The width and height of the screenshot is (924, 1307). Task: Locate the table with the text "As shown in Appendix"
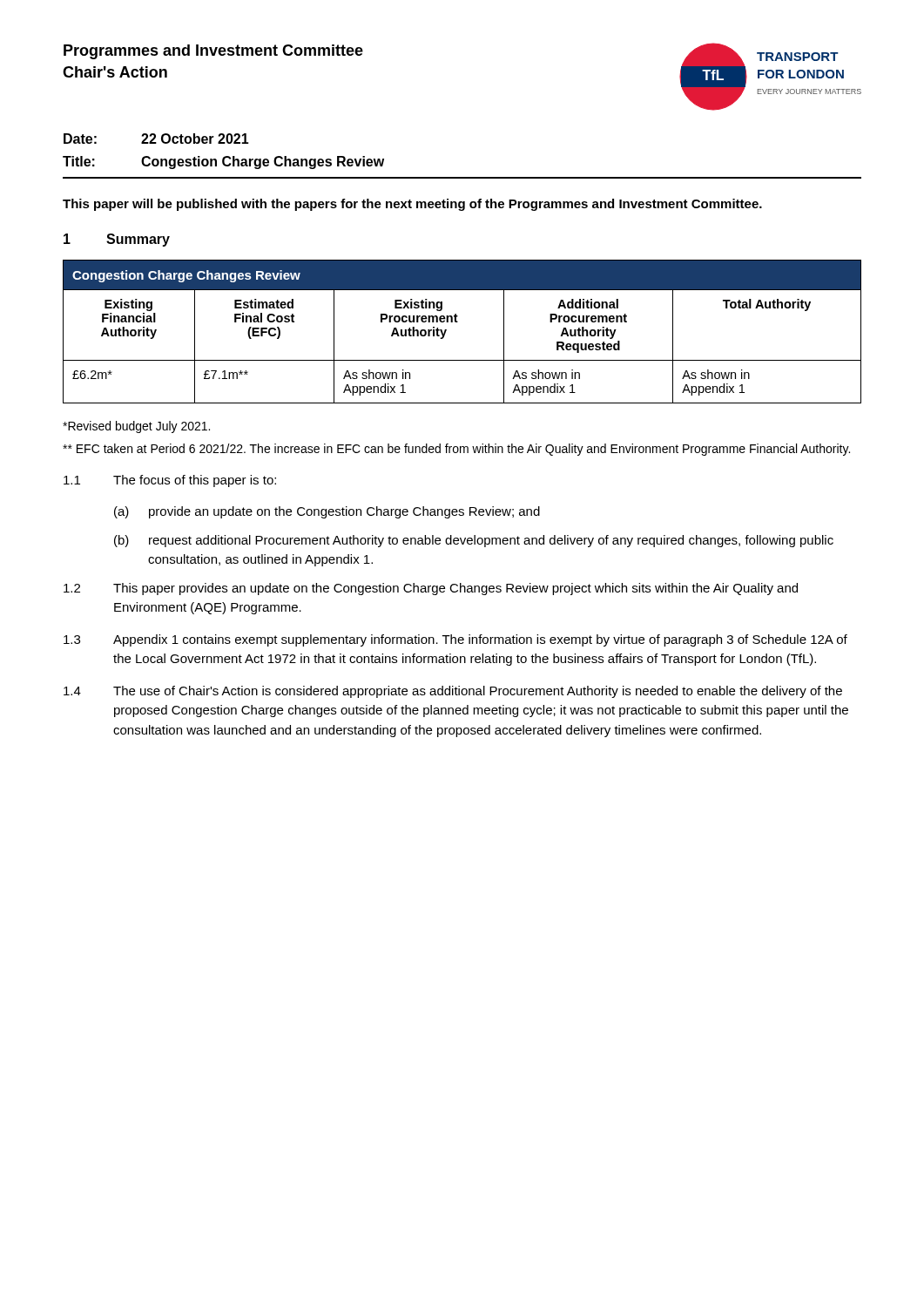(462, 332)
